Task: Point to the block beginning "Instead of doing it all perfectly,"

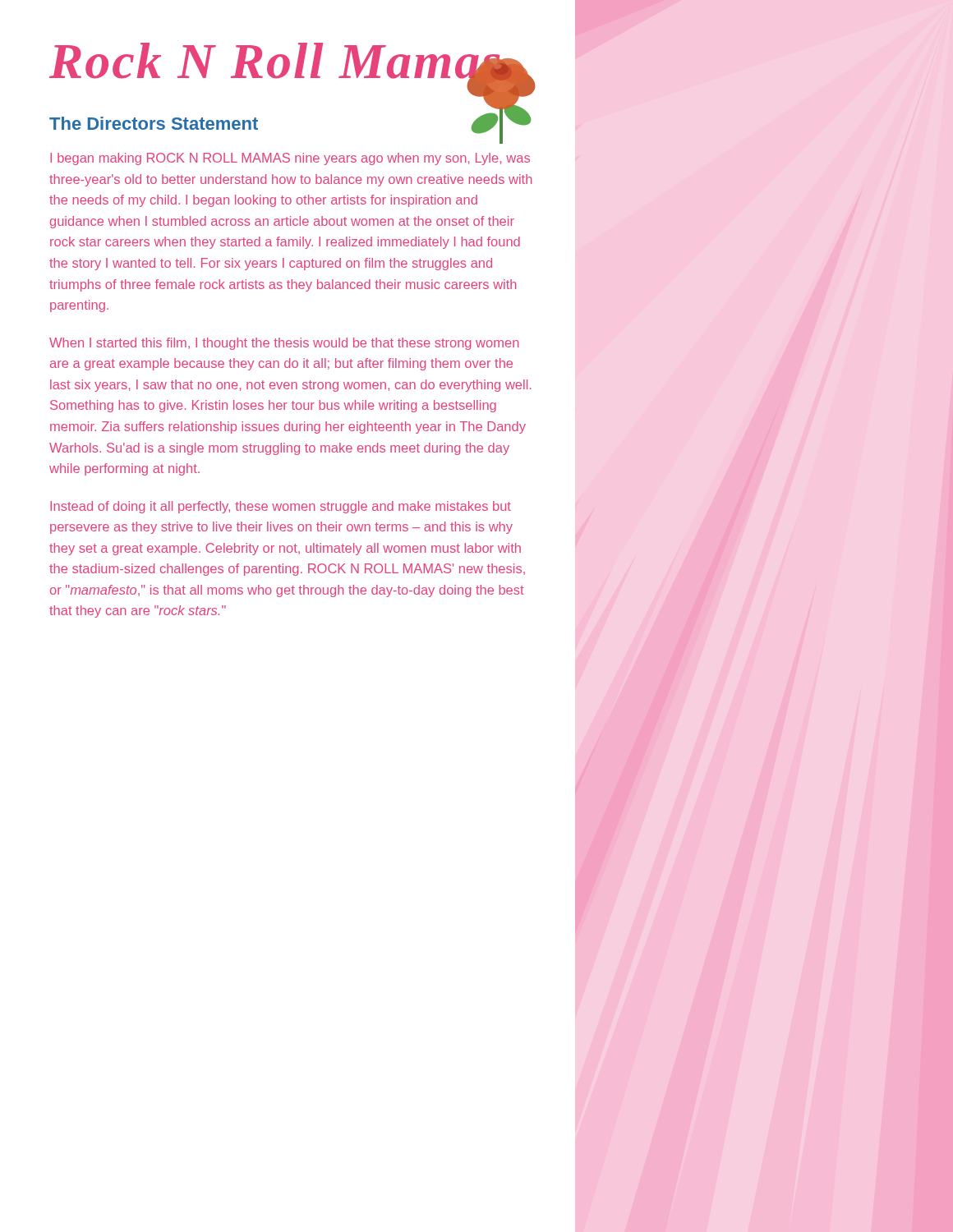Action: pos(288,558)
